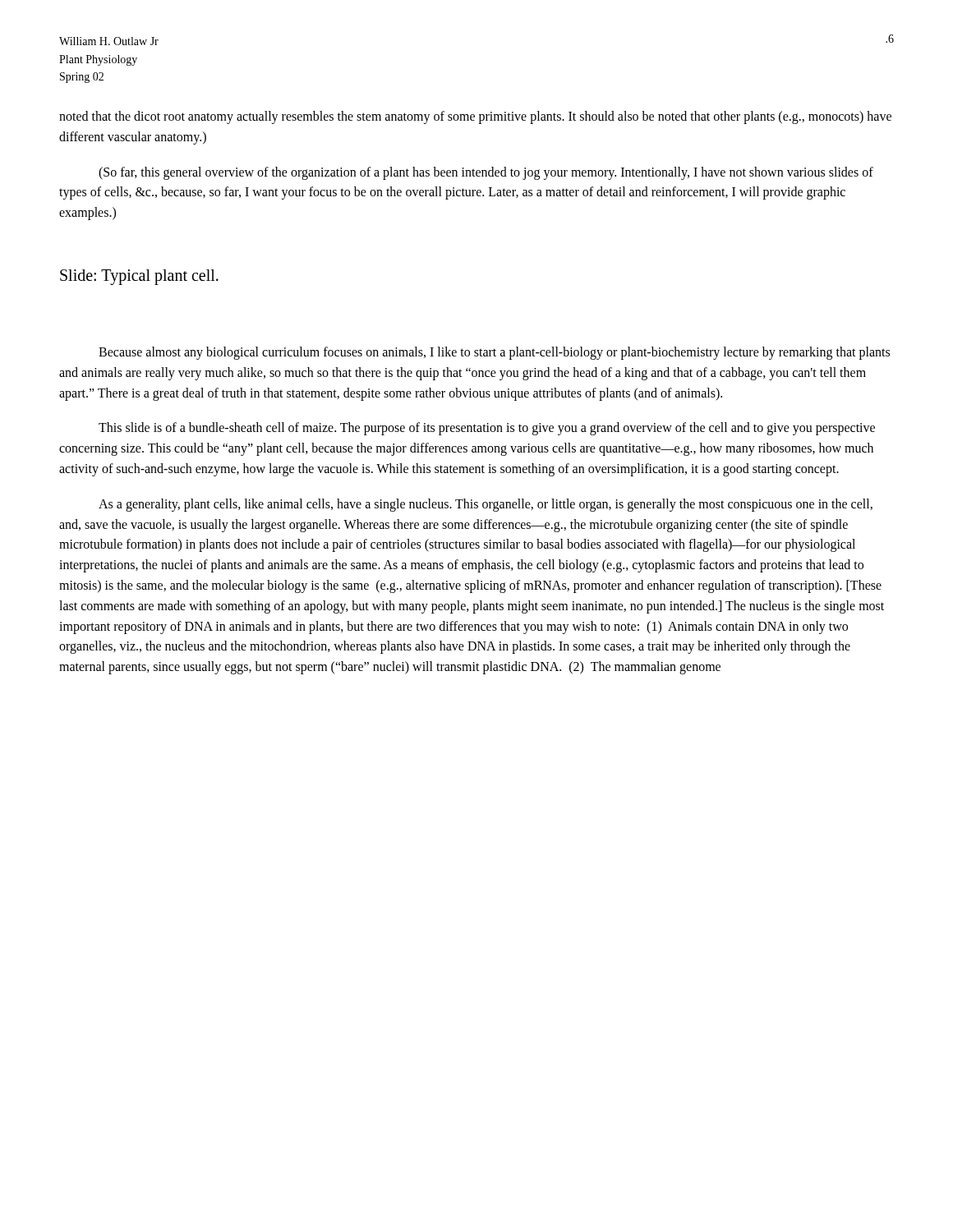Click the passage that begins "Because almost any biological curriculum focuses"
This screenshot has width=953, height=1232.
coord(476,373)
